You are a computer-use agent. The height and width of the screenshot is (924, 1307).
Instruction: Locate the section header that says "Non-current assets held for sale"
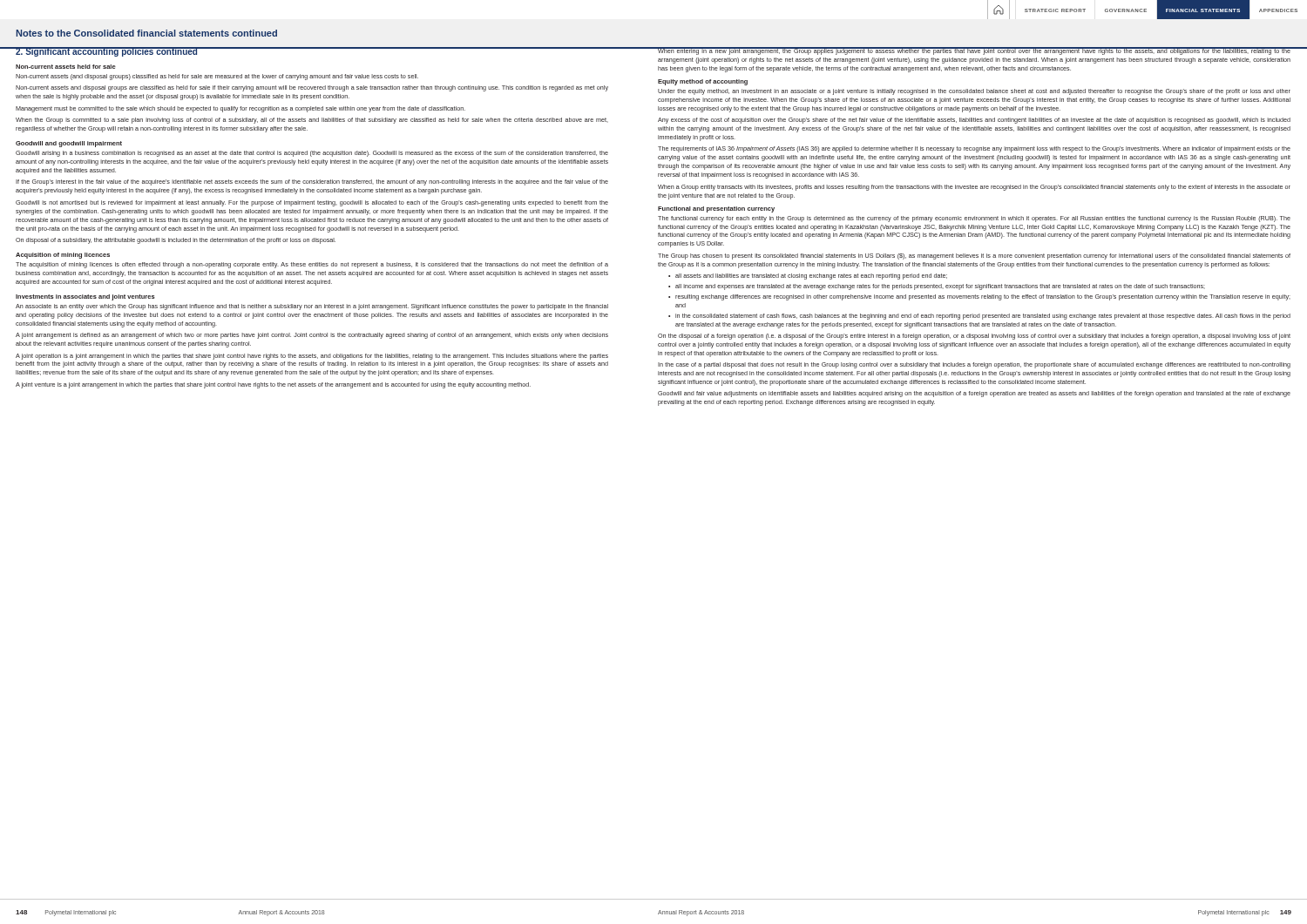pyautogui.click(x=66, y=67)
